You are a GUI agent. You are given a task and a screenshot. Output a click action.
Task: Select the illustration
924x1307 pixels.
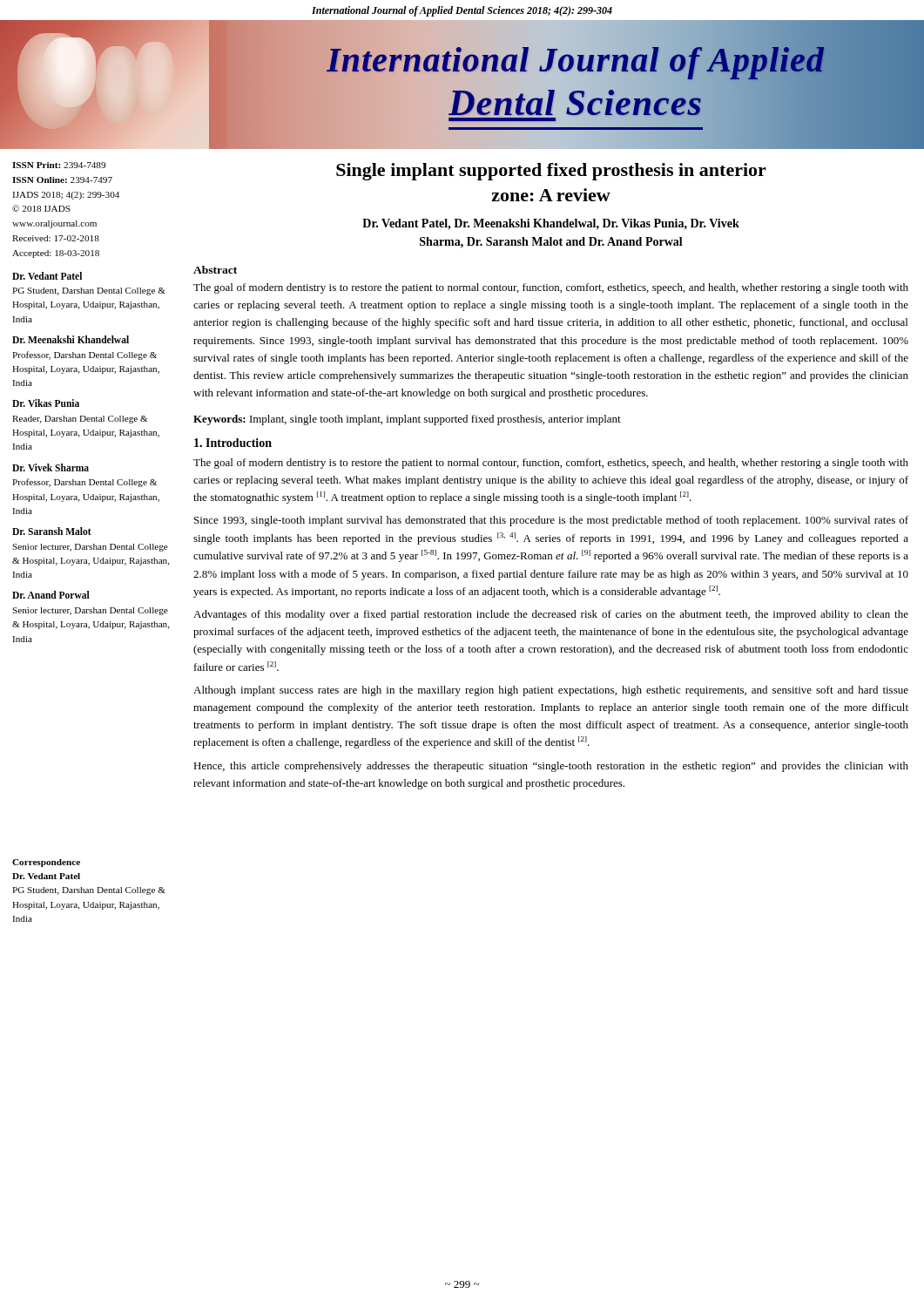[576, 84]
